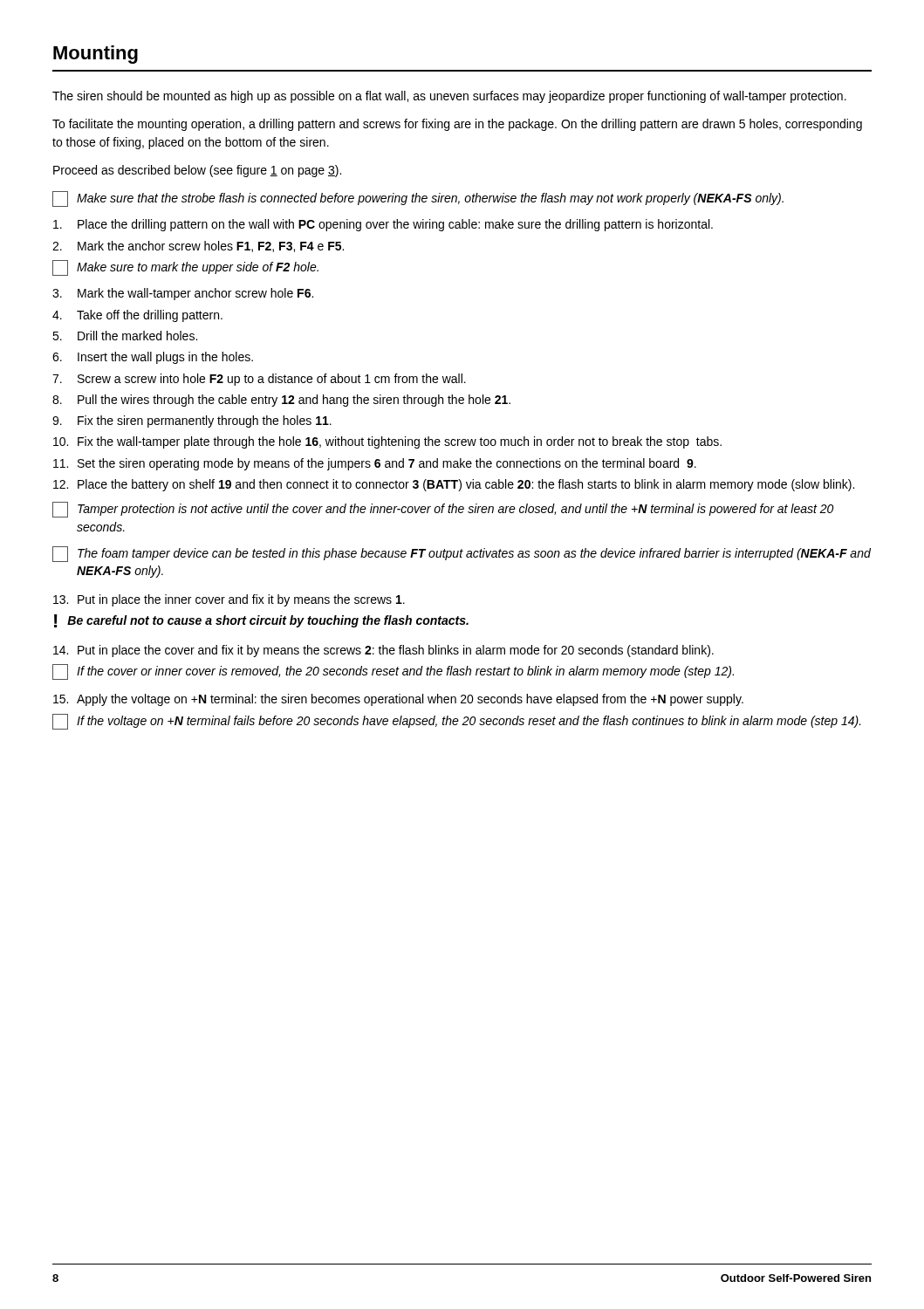Select the list item that reads "9. Fix the"
The image size is (924, 1309).
192,421
